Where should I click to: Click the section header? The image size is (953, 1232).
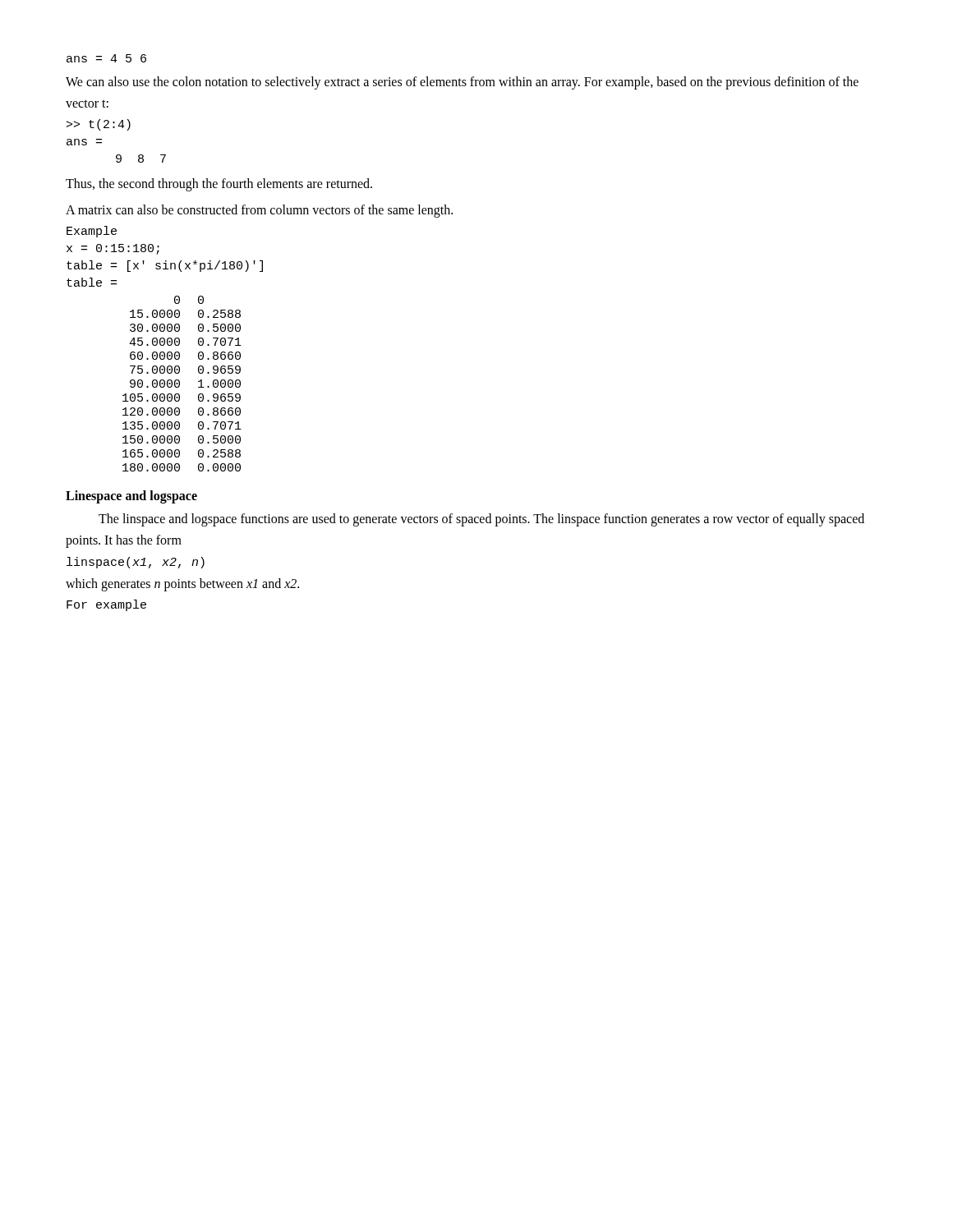(131, 496)
